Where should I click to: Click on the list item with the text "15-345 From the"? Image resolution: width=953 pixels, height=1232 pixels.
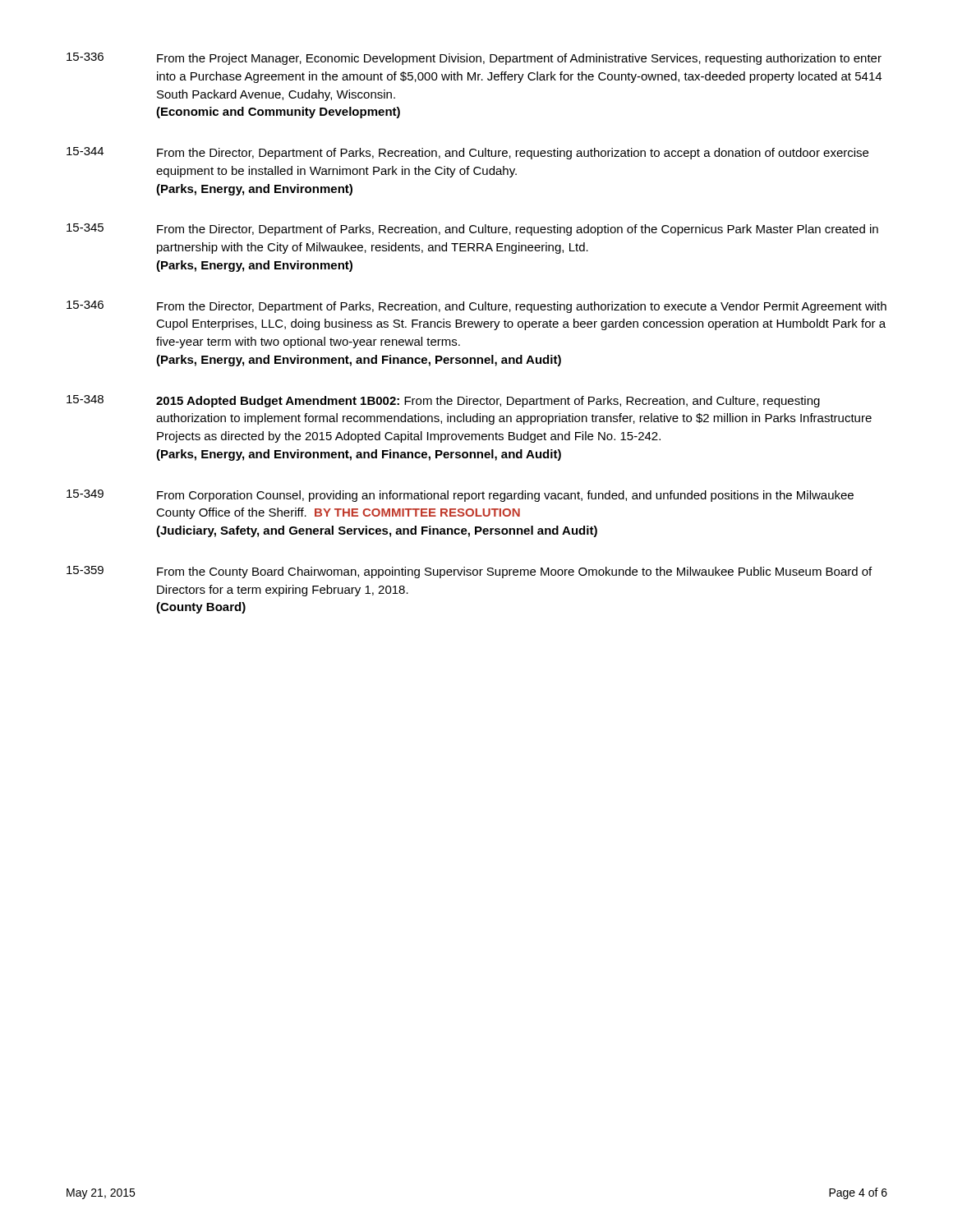tap(476, 247)
